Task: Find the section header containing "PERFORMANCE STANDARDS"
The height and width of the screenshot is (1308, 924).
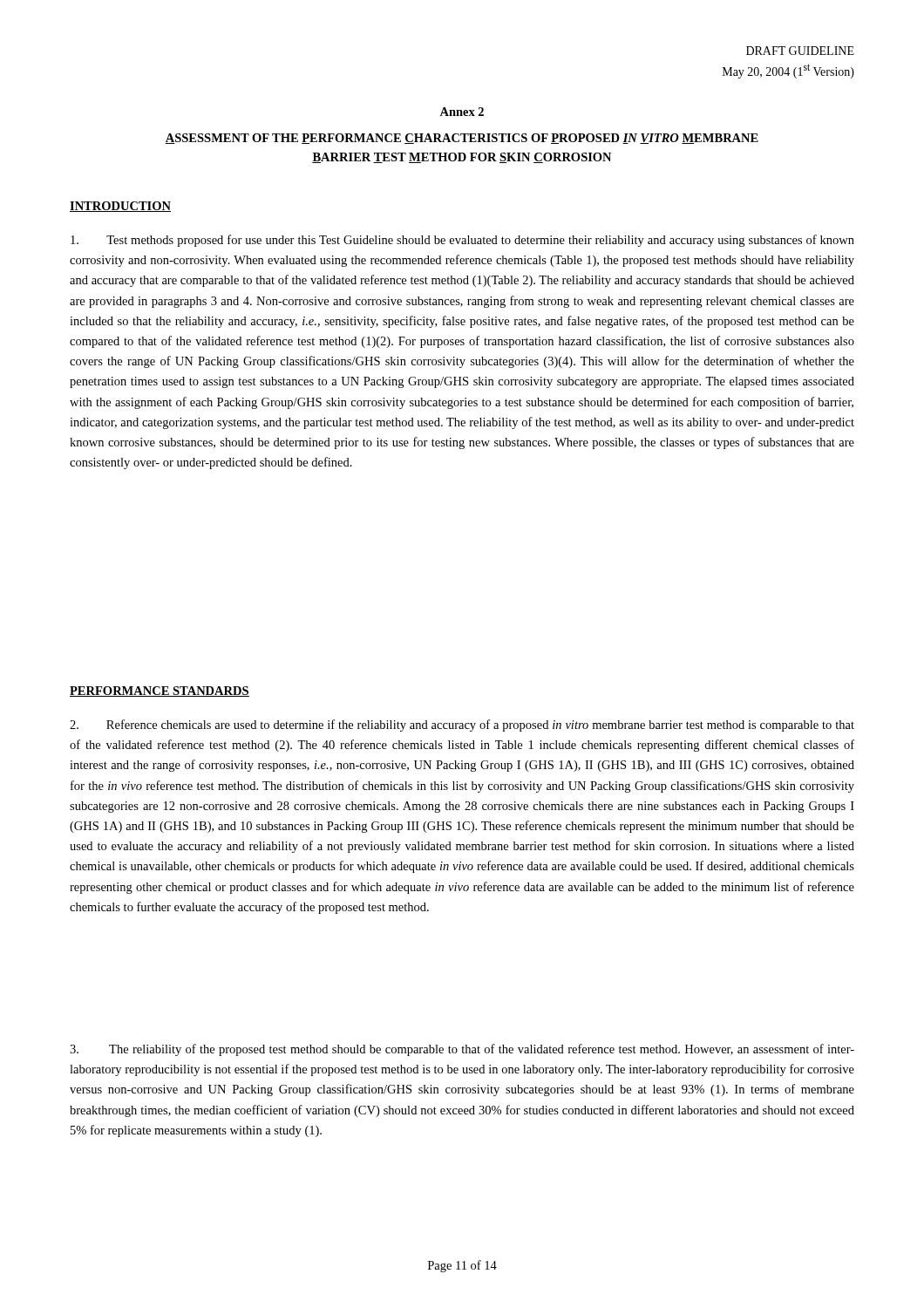Action: click(x=159, y=691)
